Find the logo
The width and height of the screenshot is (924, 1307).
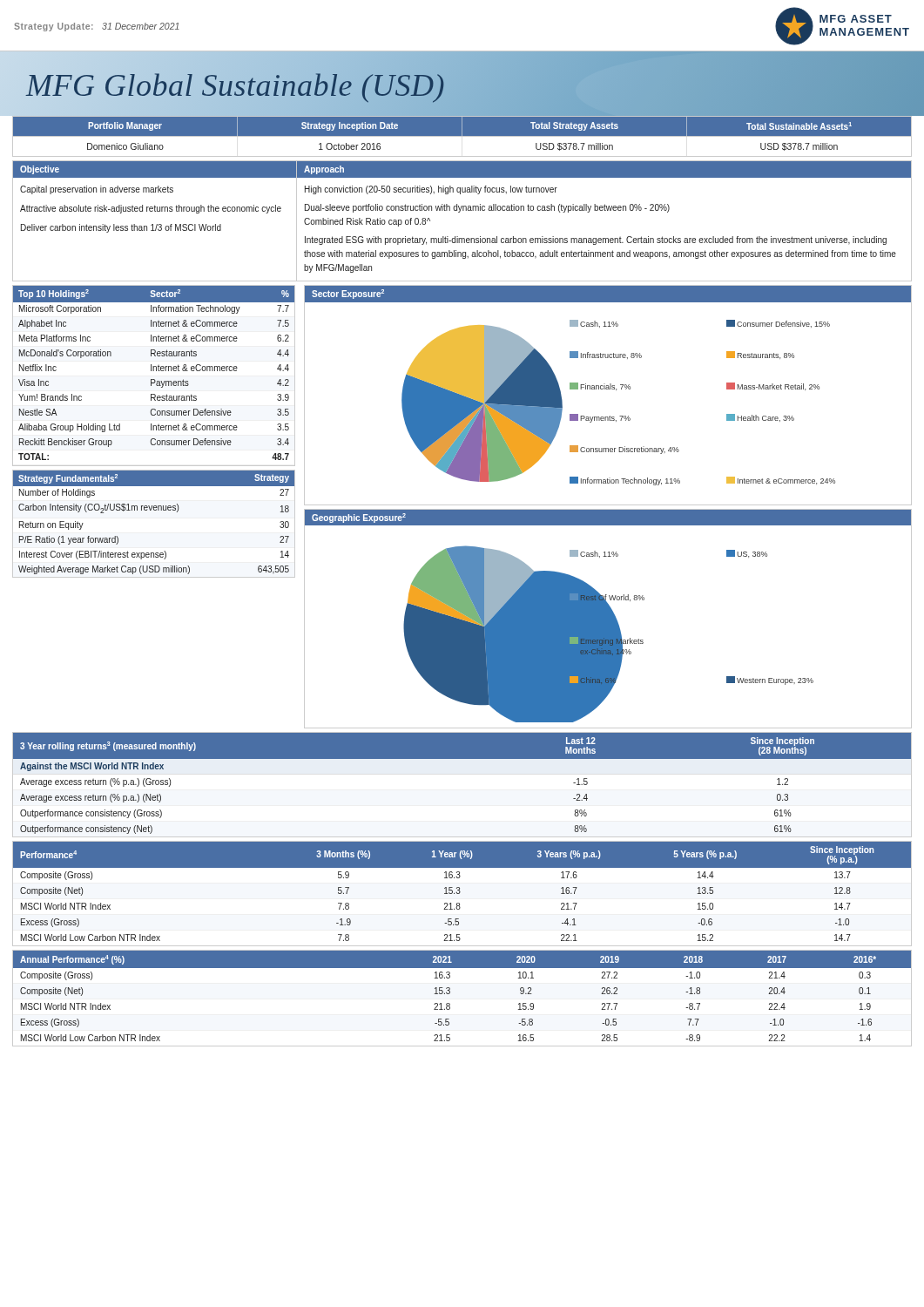pyautogui.click(x=843, y=26)
